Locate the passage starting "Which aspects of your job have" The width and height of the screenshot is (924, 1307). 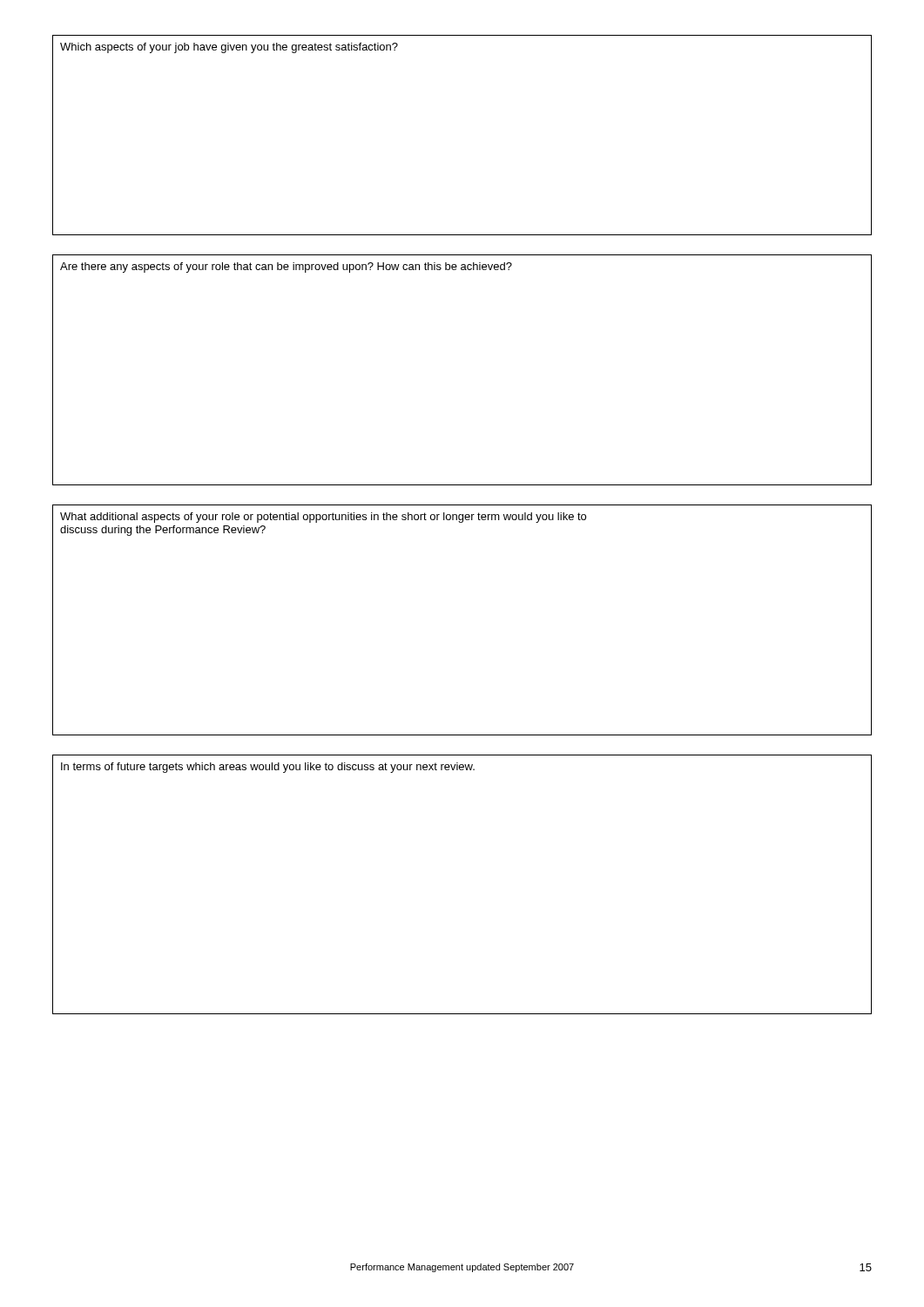(229, 48)
